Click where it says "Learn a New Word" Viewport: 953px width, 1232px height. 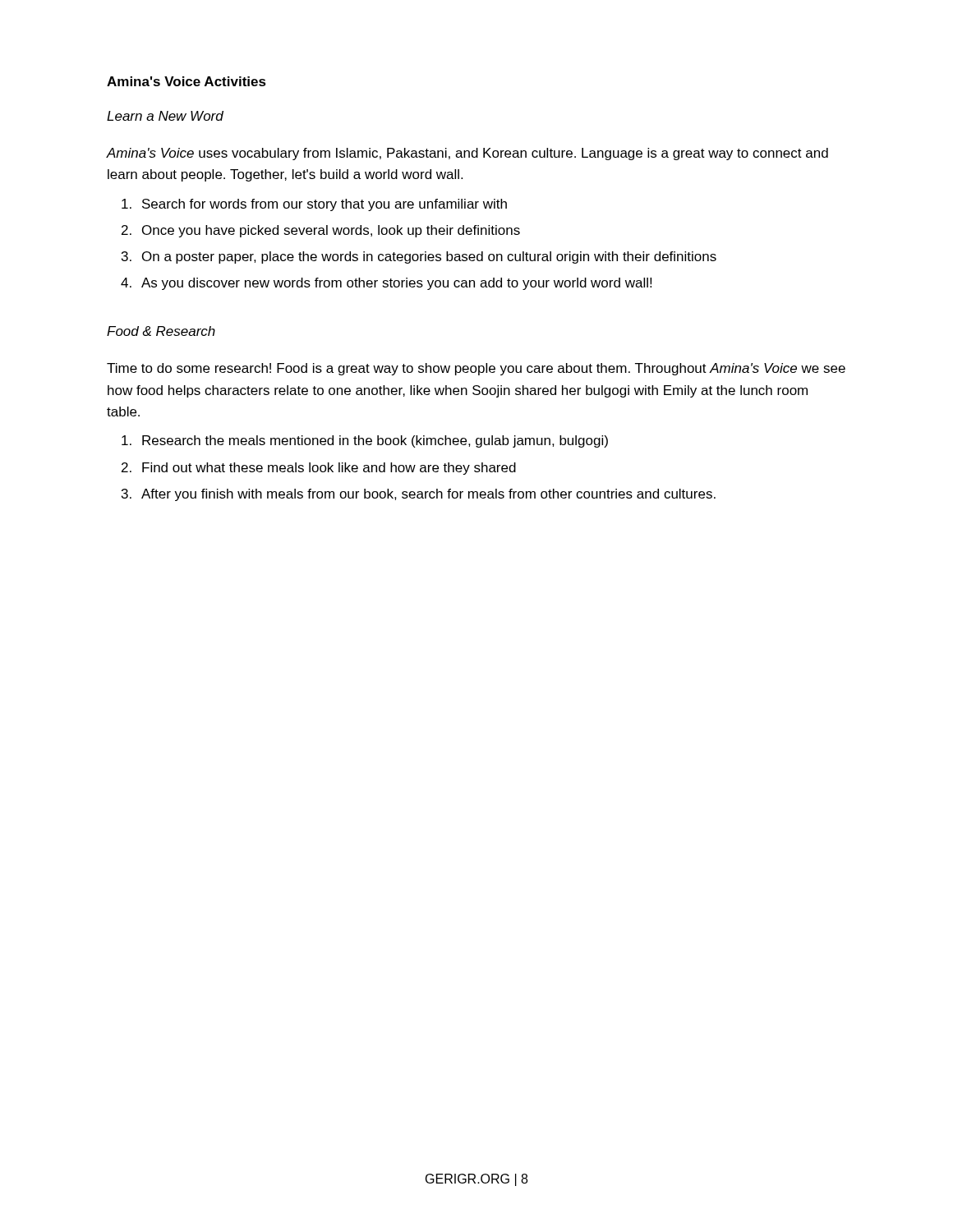point(165,116)
